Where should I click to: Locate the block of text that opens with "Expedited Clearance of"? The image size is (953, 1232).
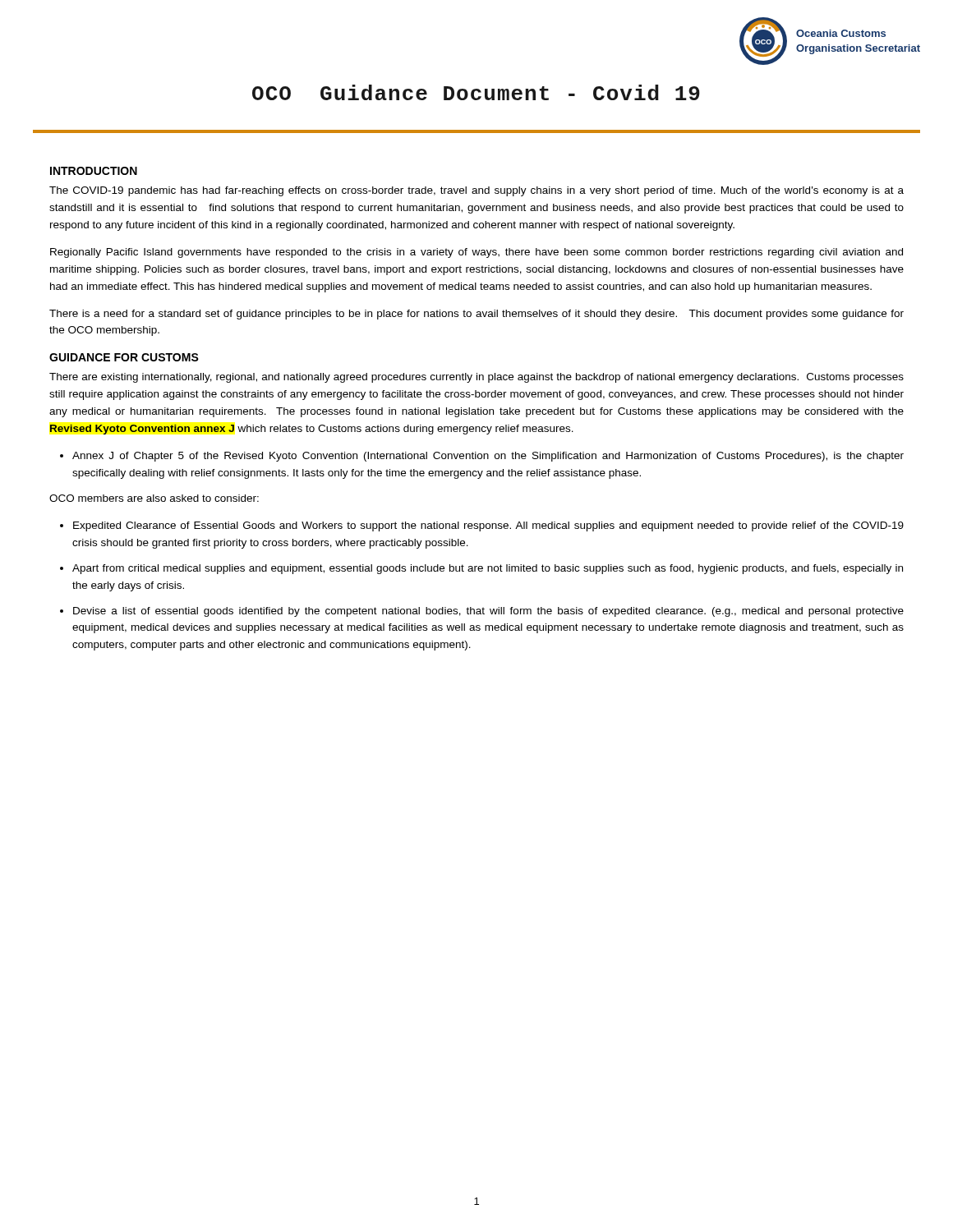[x=488, y=534]
